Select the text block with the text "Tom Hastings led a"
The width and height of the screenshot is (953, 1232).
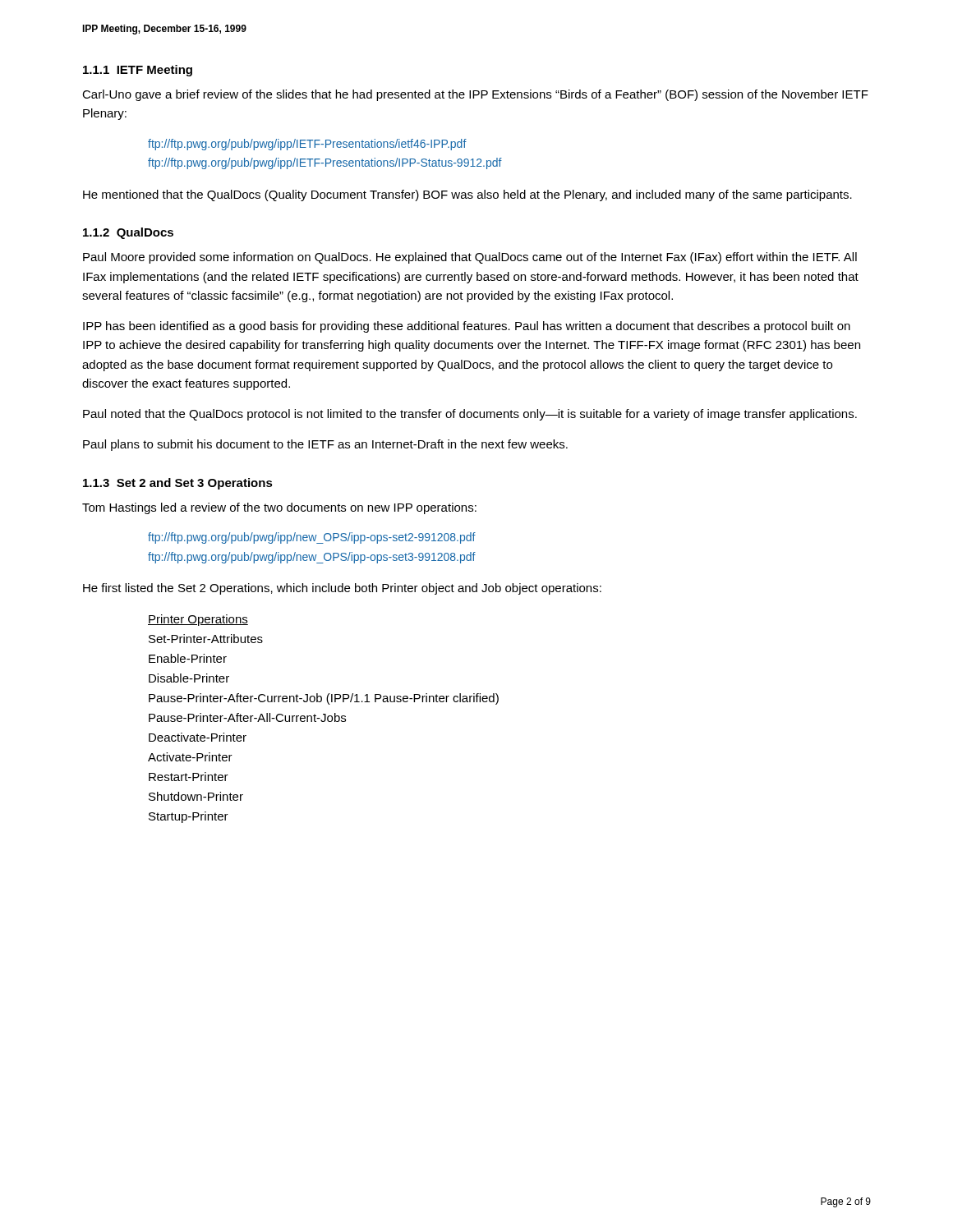point(280,507)
